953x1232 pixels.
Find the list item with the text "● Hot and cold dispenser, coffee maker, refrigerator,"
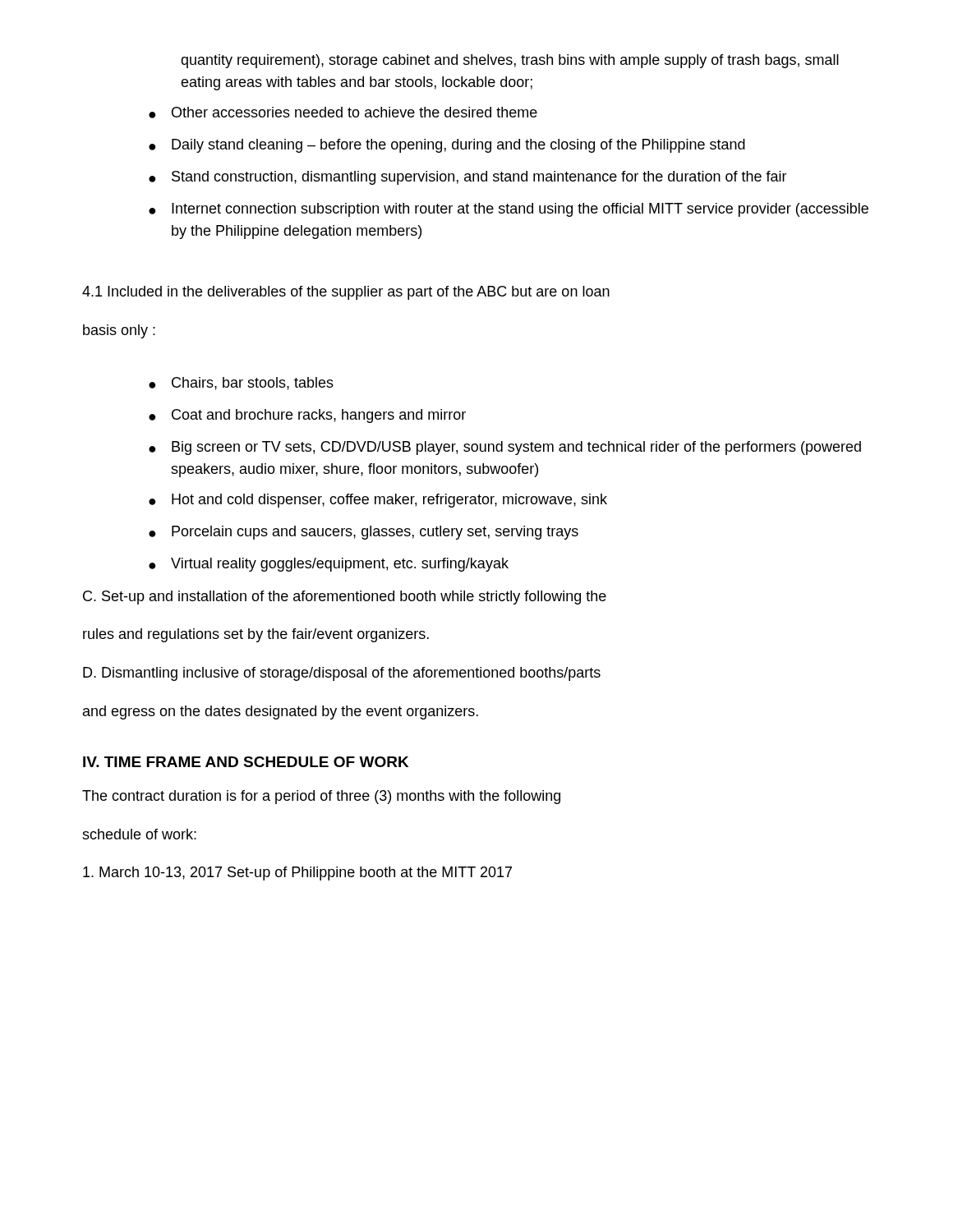[509, 500]
